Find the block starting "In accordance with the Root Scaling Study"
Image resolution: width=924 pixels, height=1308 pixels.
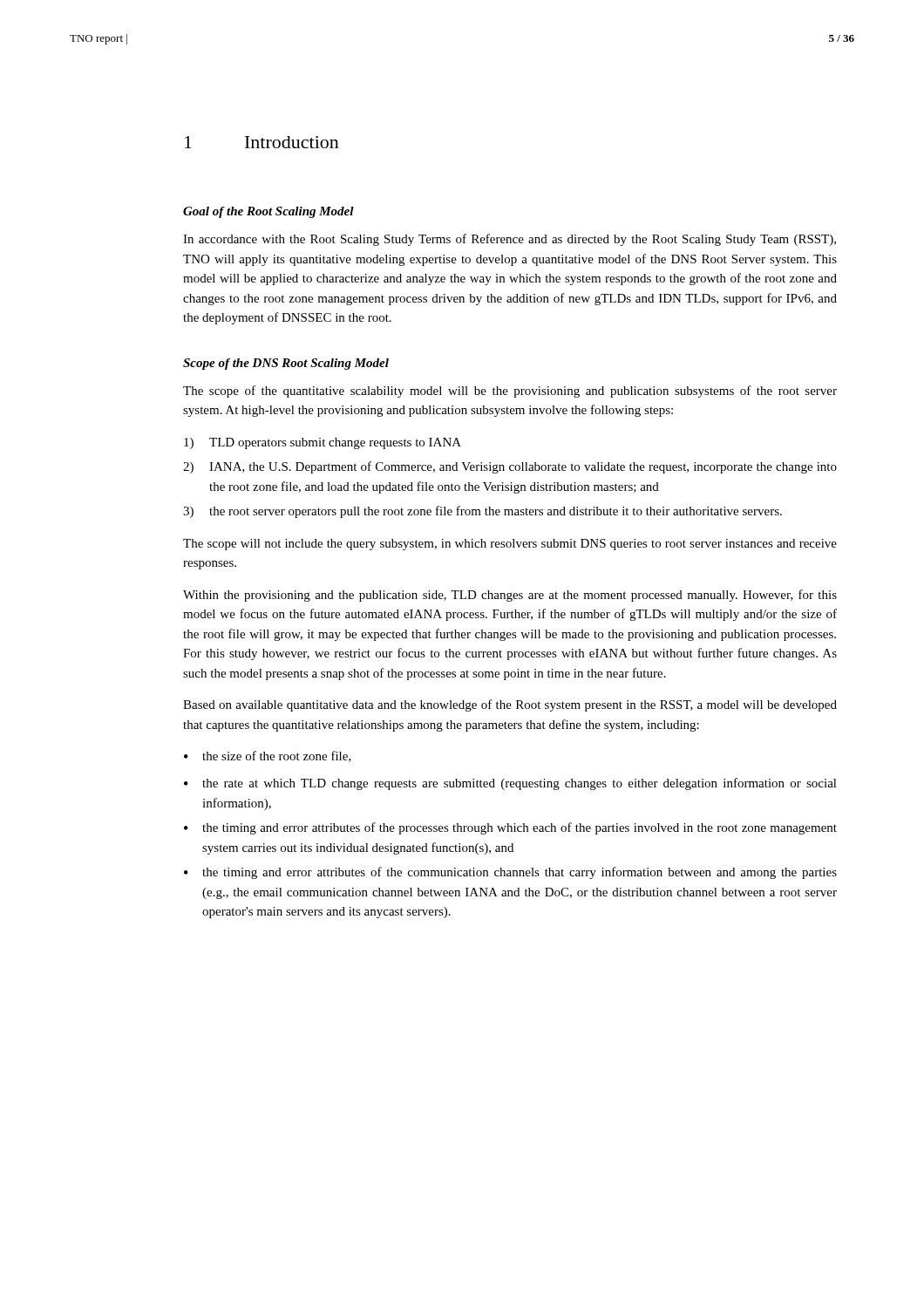tap(510, 278)
